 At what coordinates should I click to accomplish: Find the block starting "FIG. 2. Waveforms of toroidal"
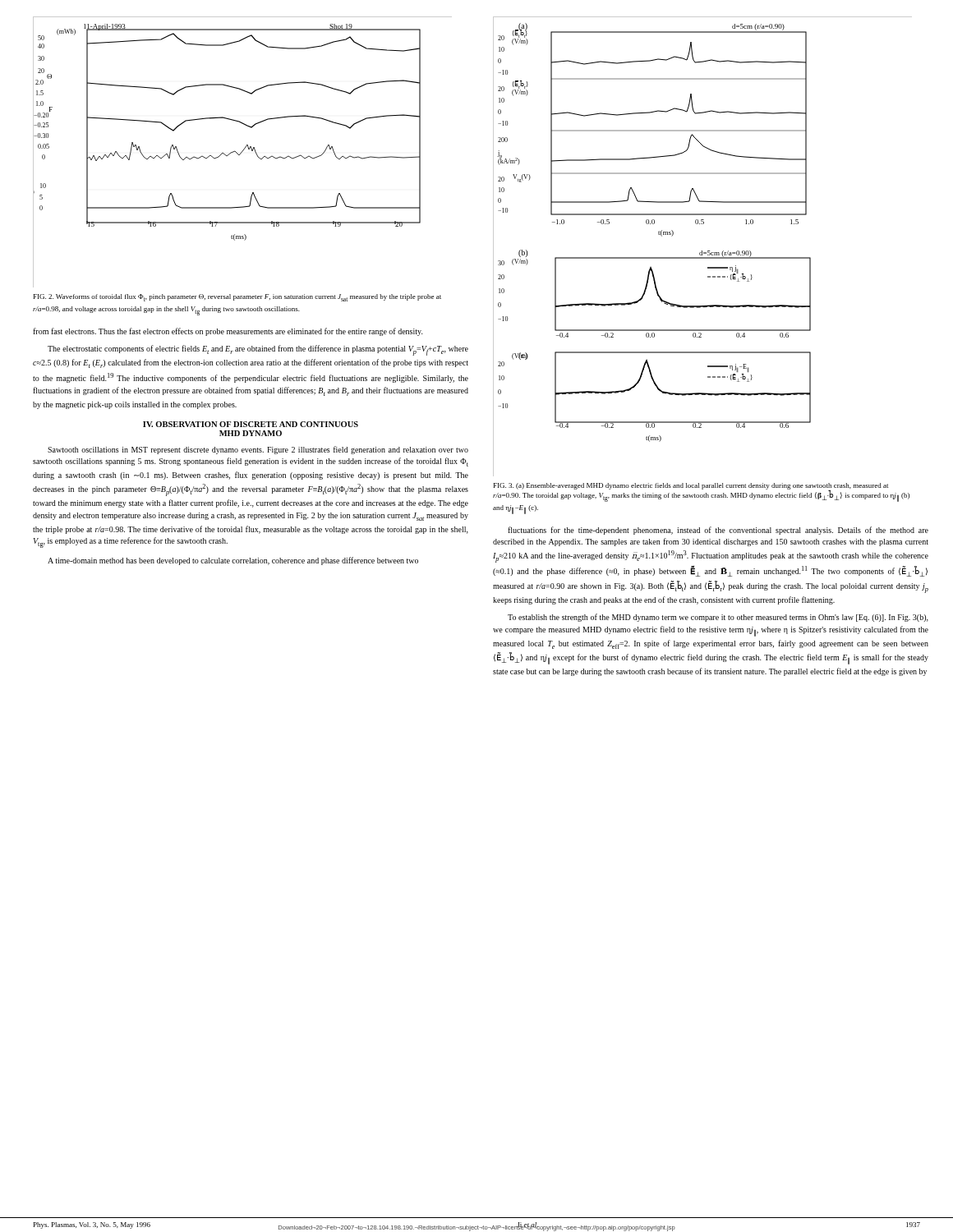[x=237, y=304]
